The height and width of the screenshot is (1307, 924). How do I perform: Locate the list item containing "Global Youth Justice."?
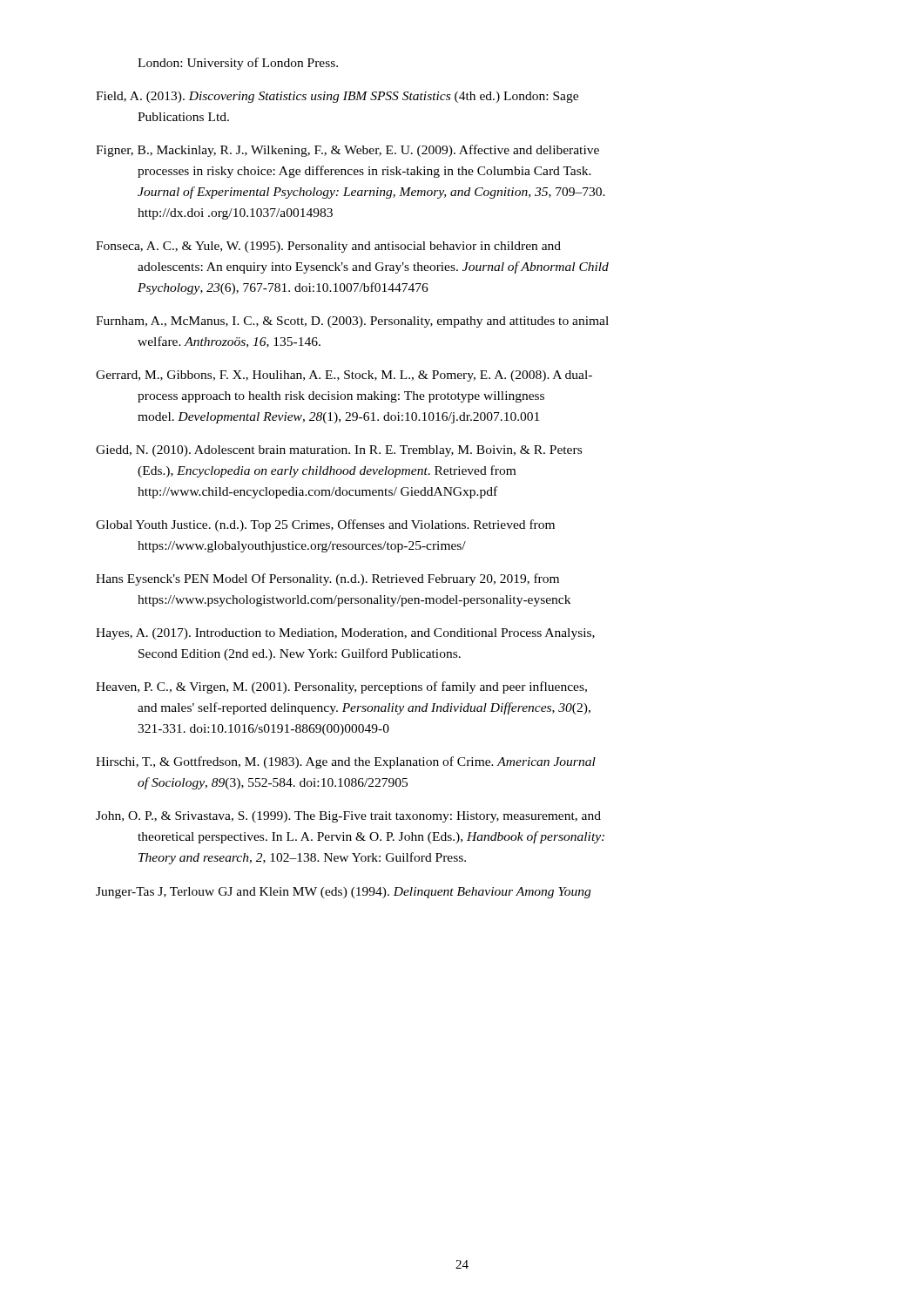tap(466, 535)
